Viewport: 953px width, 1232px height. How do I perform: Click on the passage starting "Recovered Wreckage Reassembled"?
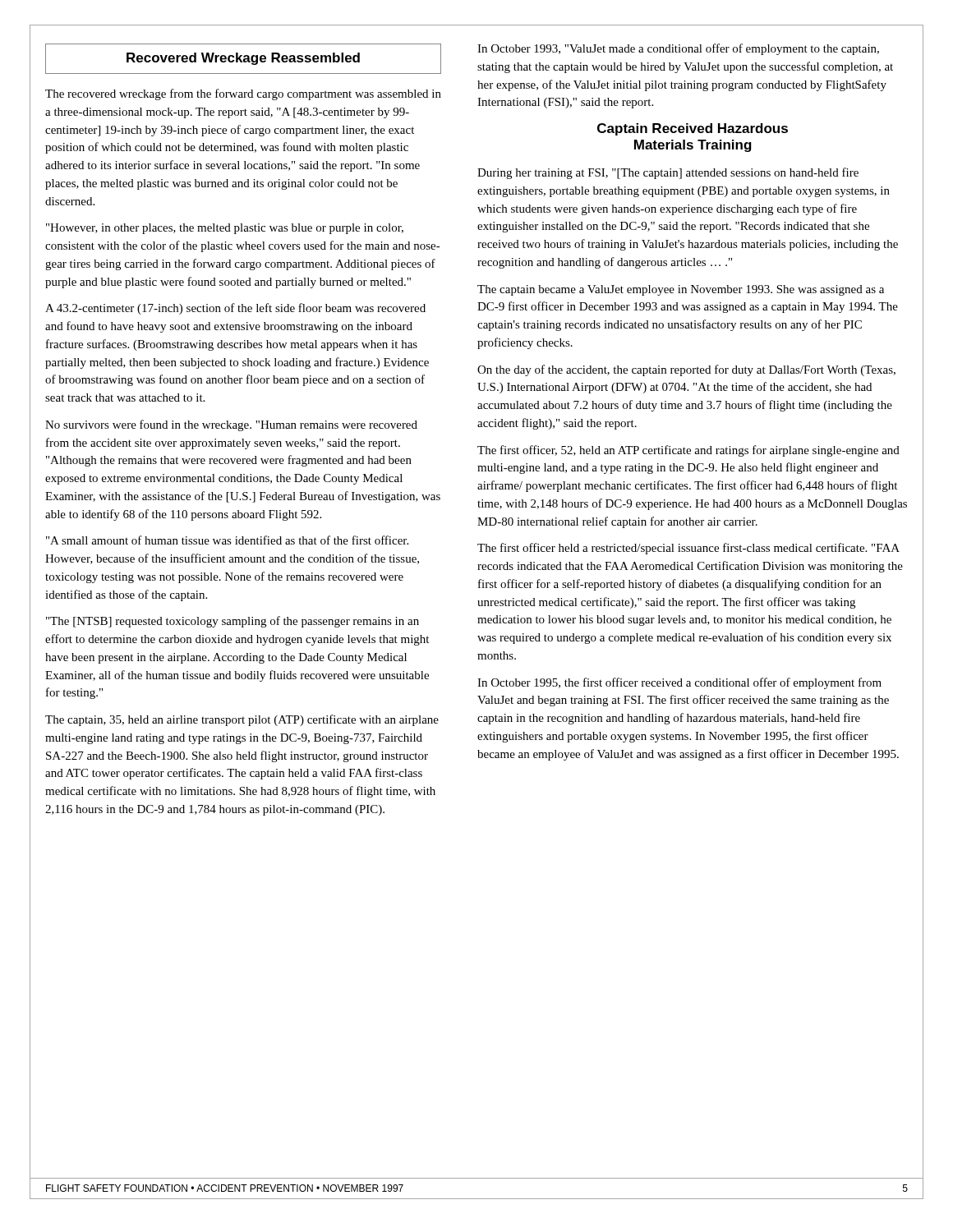click(243, 58)
